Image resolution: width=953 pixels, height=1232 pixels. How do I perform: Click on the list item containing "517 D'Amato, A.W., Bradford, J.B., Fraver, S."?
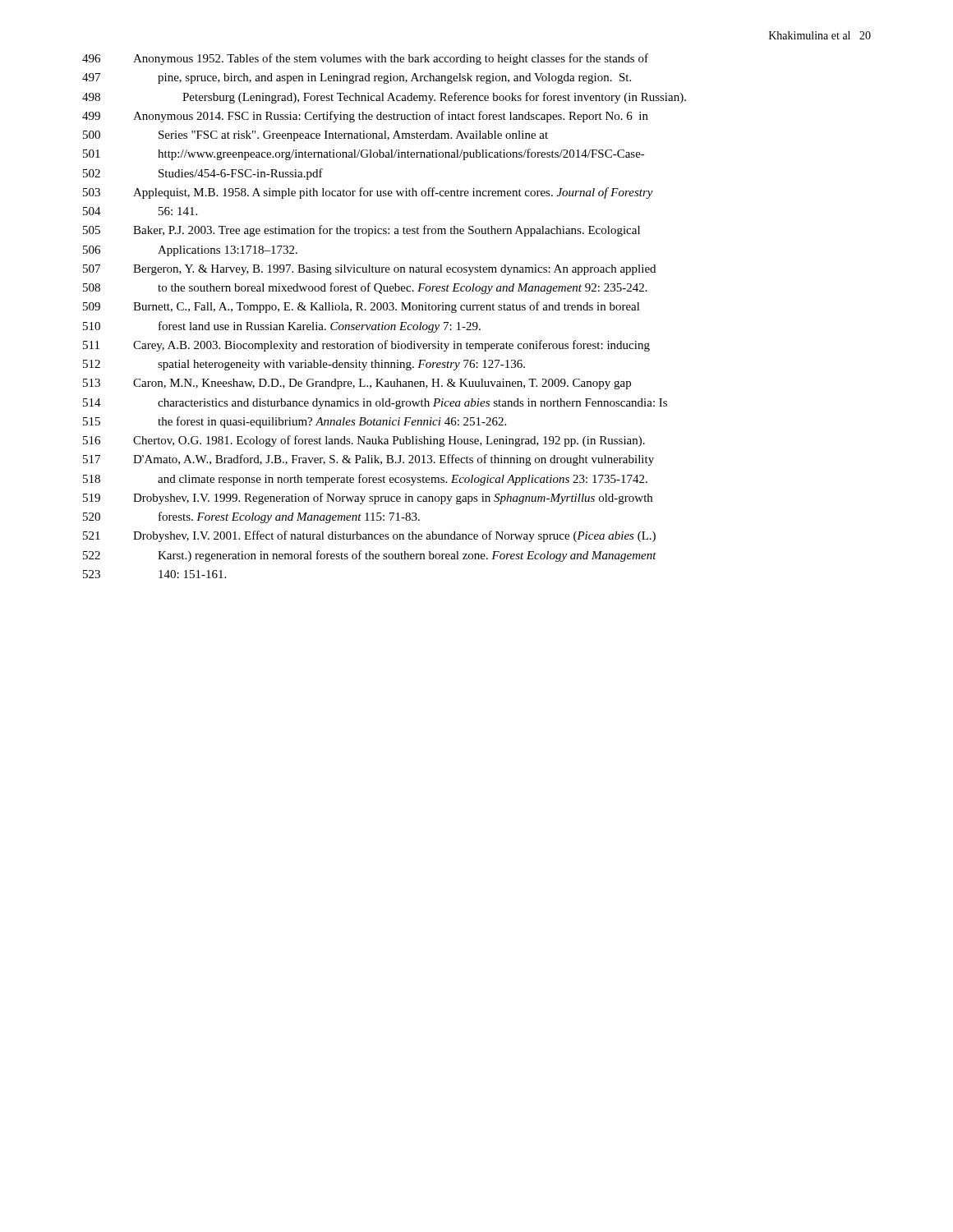(x=476, y=460)
